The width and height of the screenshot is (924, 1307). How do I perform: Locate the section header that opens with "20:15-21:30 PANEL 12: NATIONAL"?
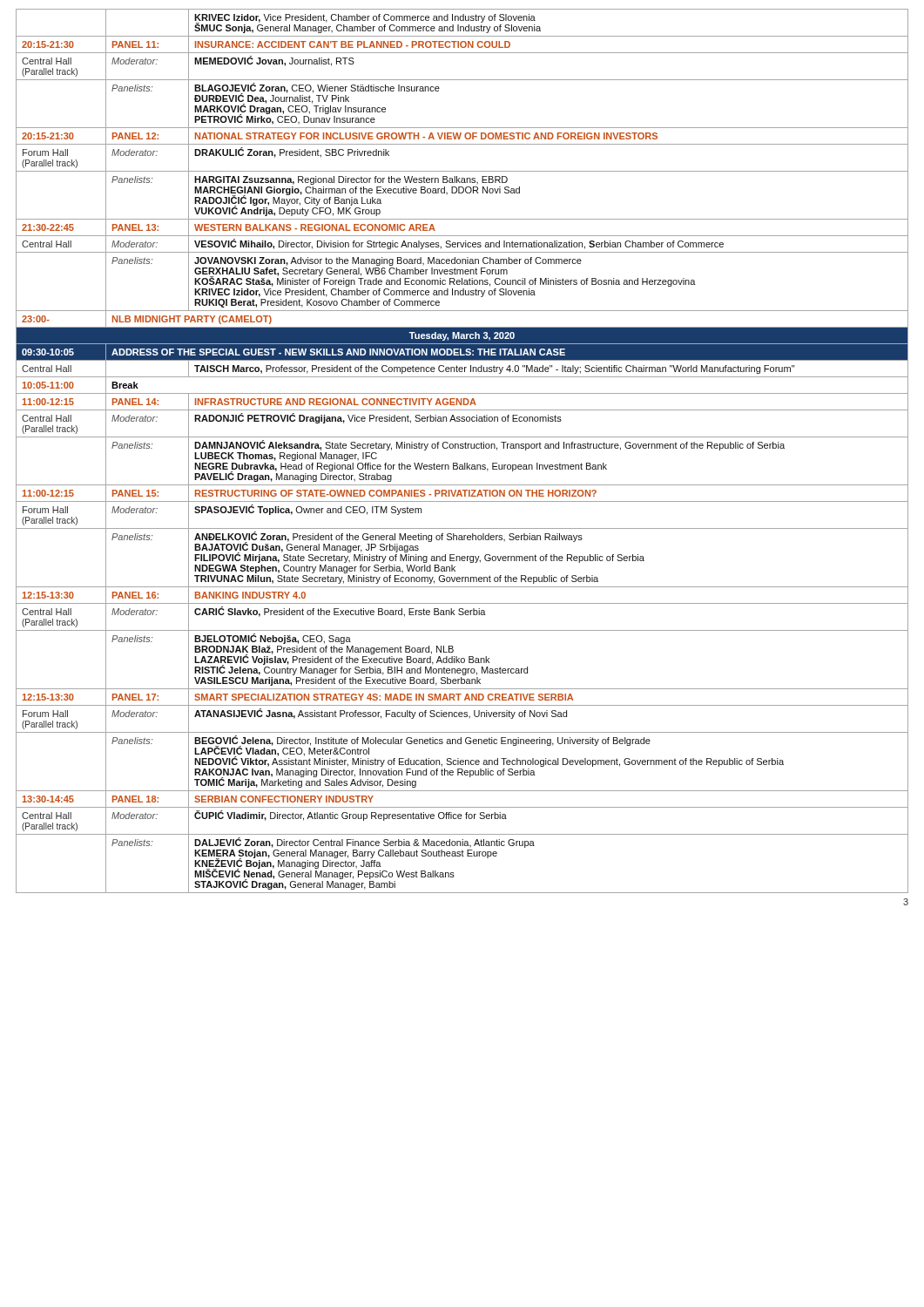click(462, 136)
